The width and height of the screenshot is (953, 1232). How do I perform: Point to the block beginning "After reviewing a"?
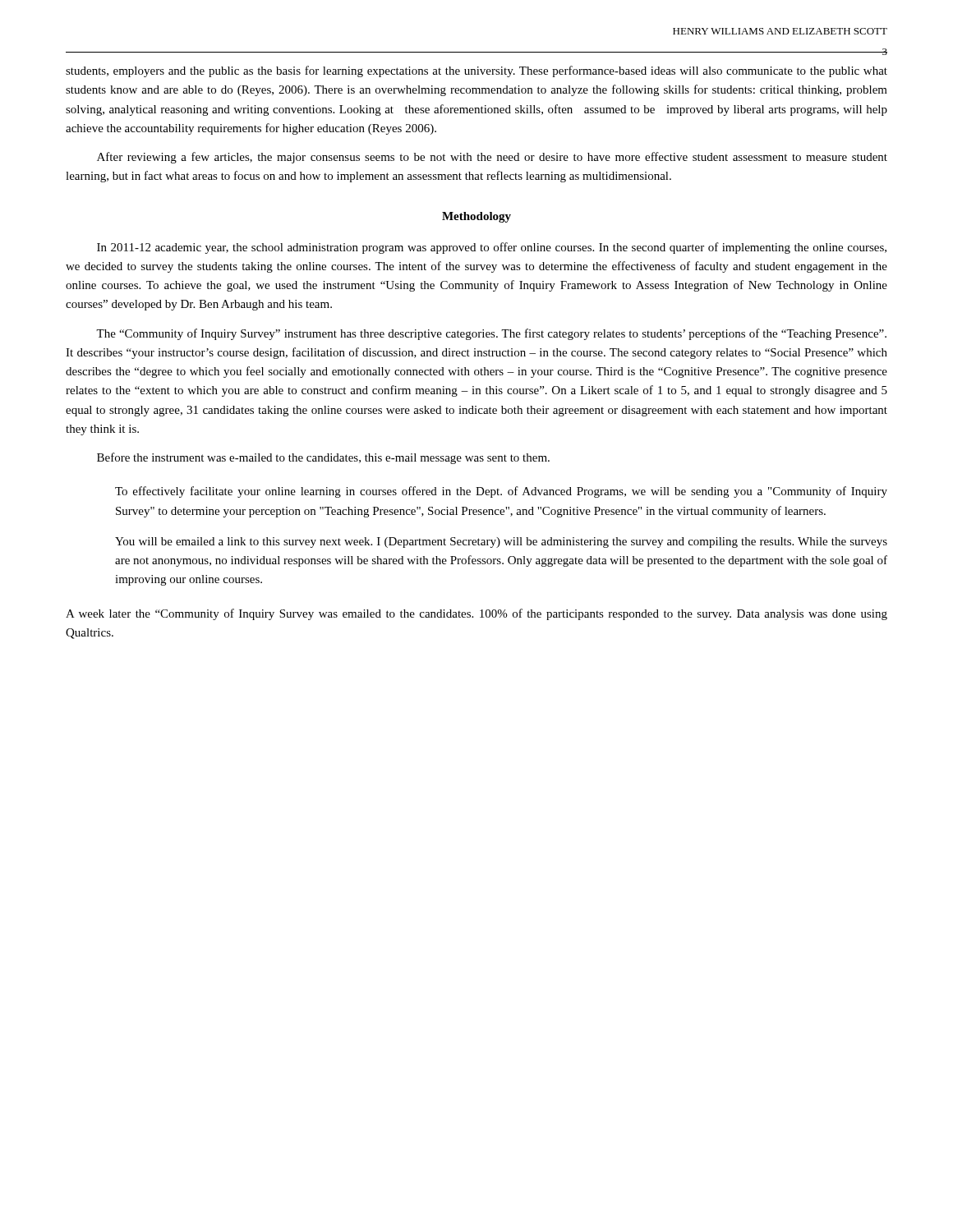(476, 167)
